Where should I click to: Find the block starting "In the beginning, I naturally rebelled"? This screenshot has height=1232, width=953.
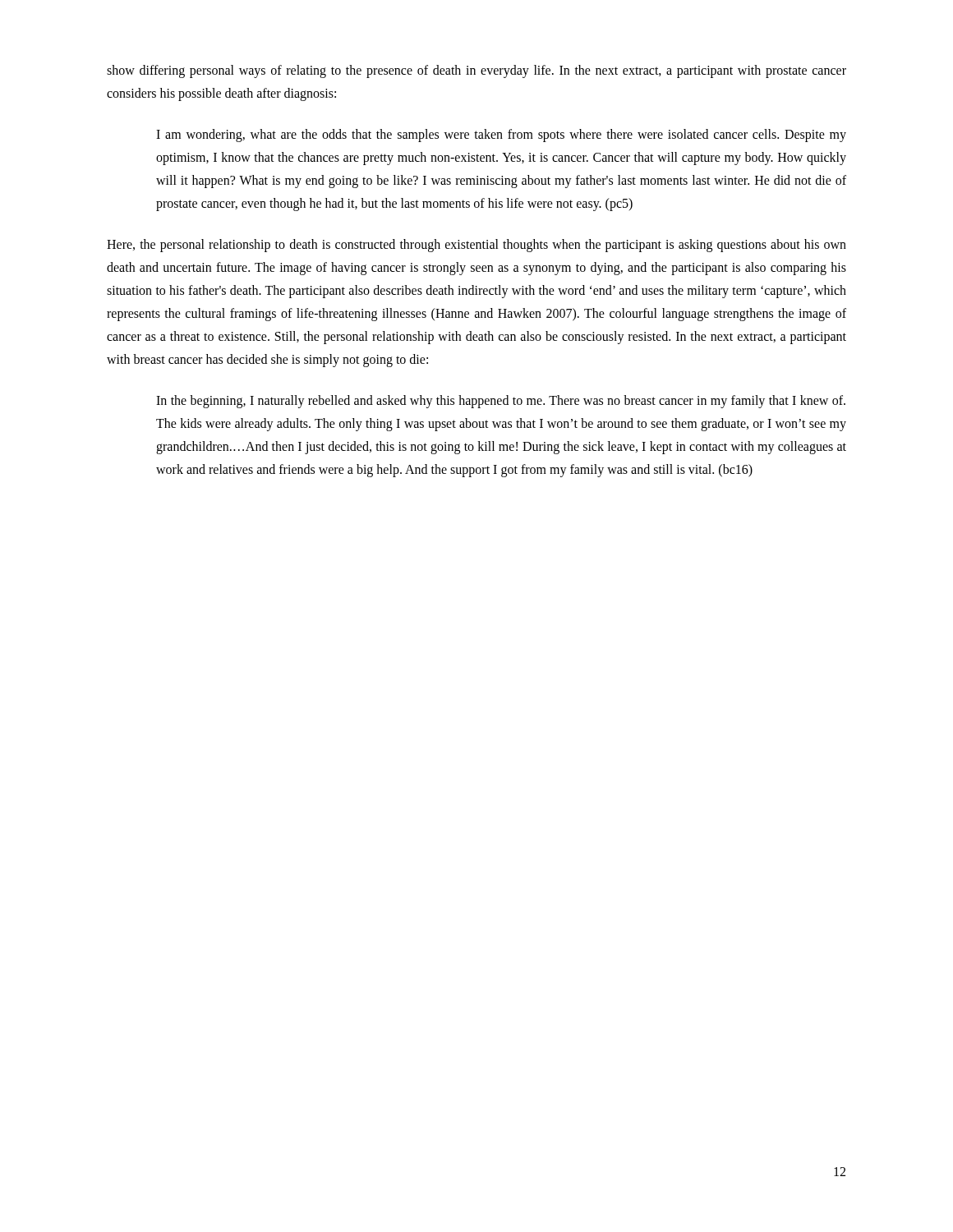(501, 435)
